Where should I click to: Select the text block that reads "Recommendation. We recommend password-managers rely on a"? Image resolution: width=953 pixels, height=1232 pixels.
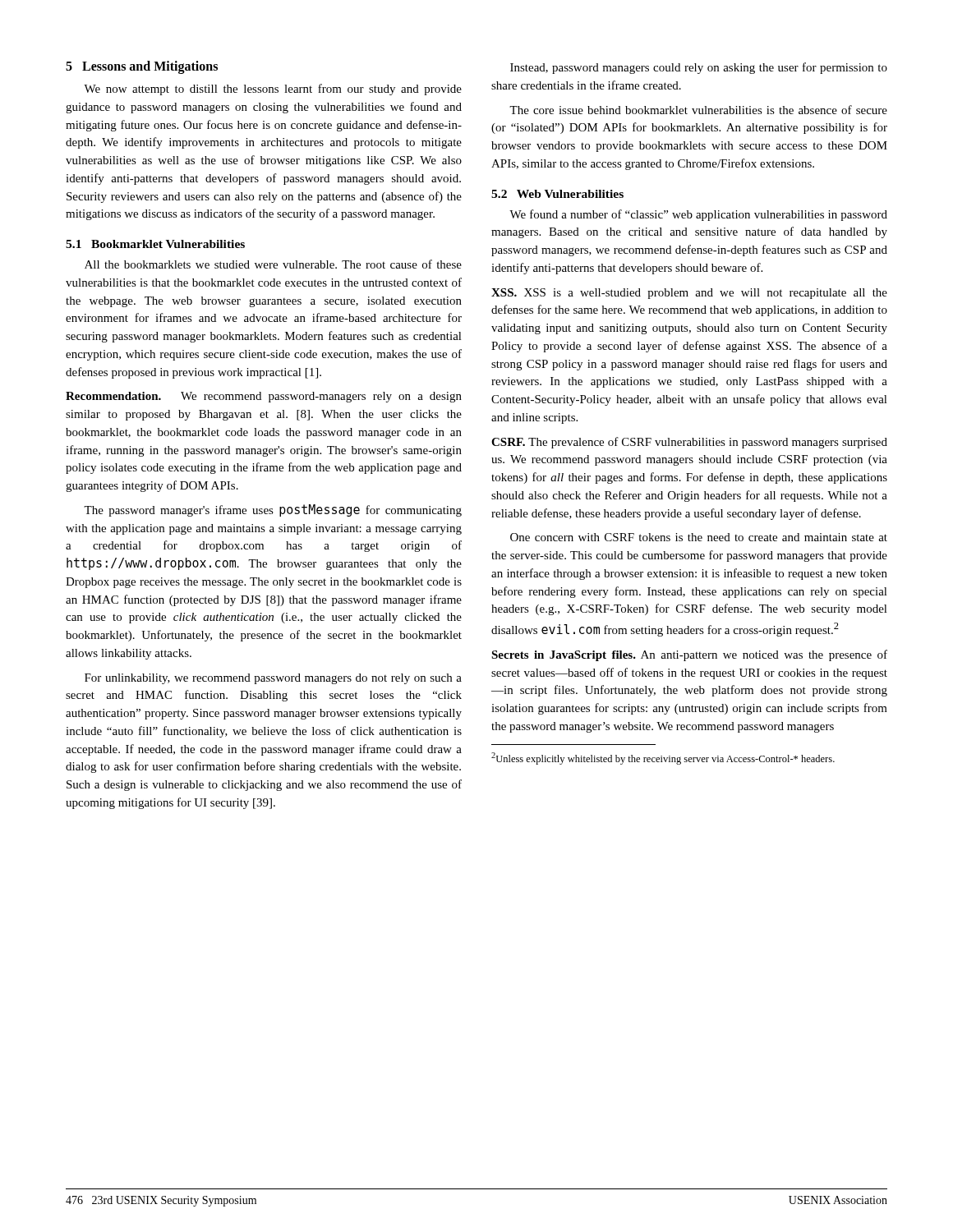point(264,441)
